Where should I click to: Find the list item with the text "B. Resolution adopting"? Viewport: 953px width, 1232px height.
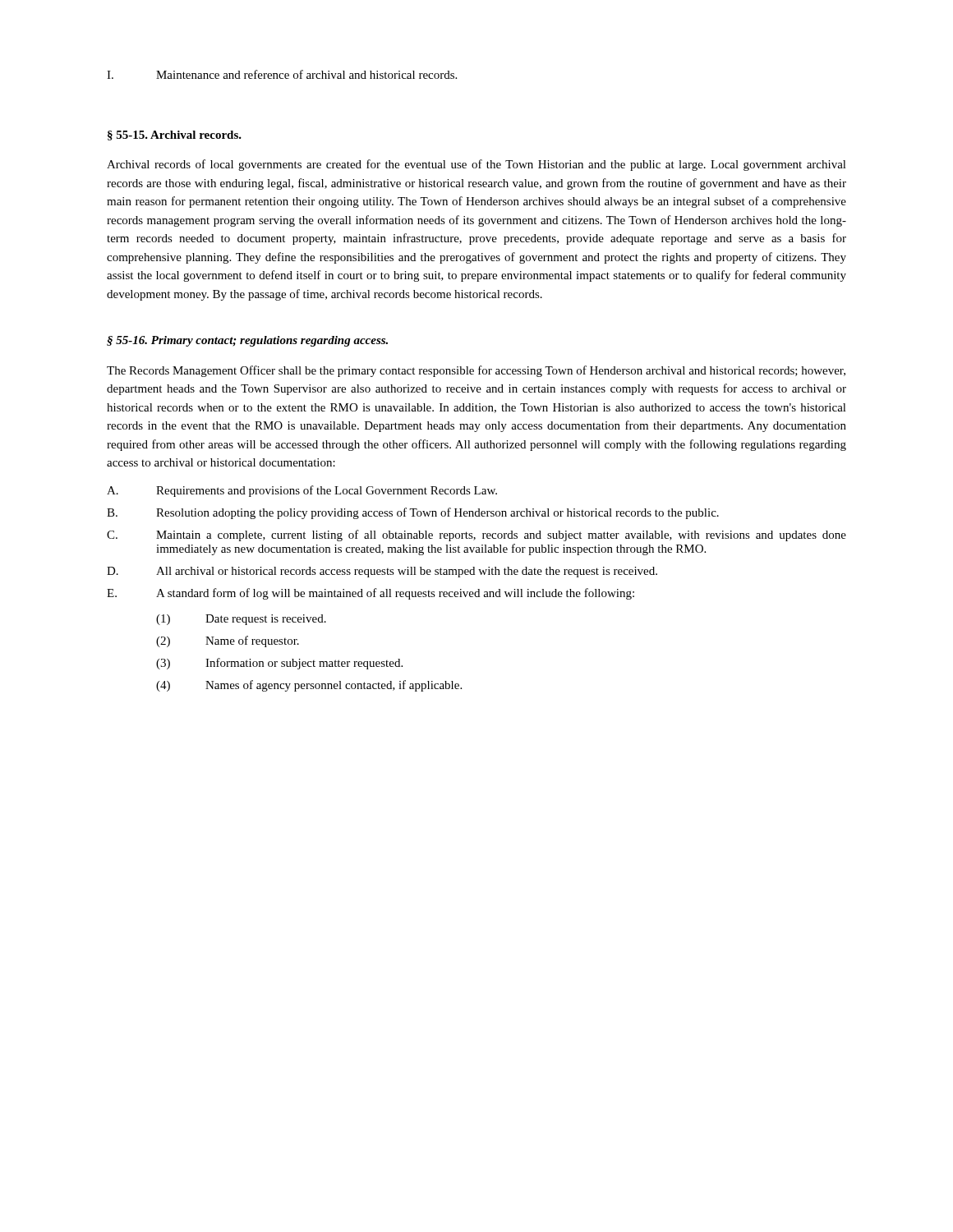476,513
